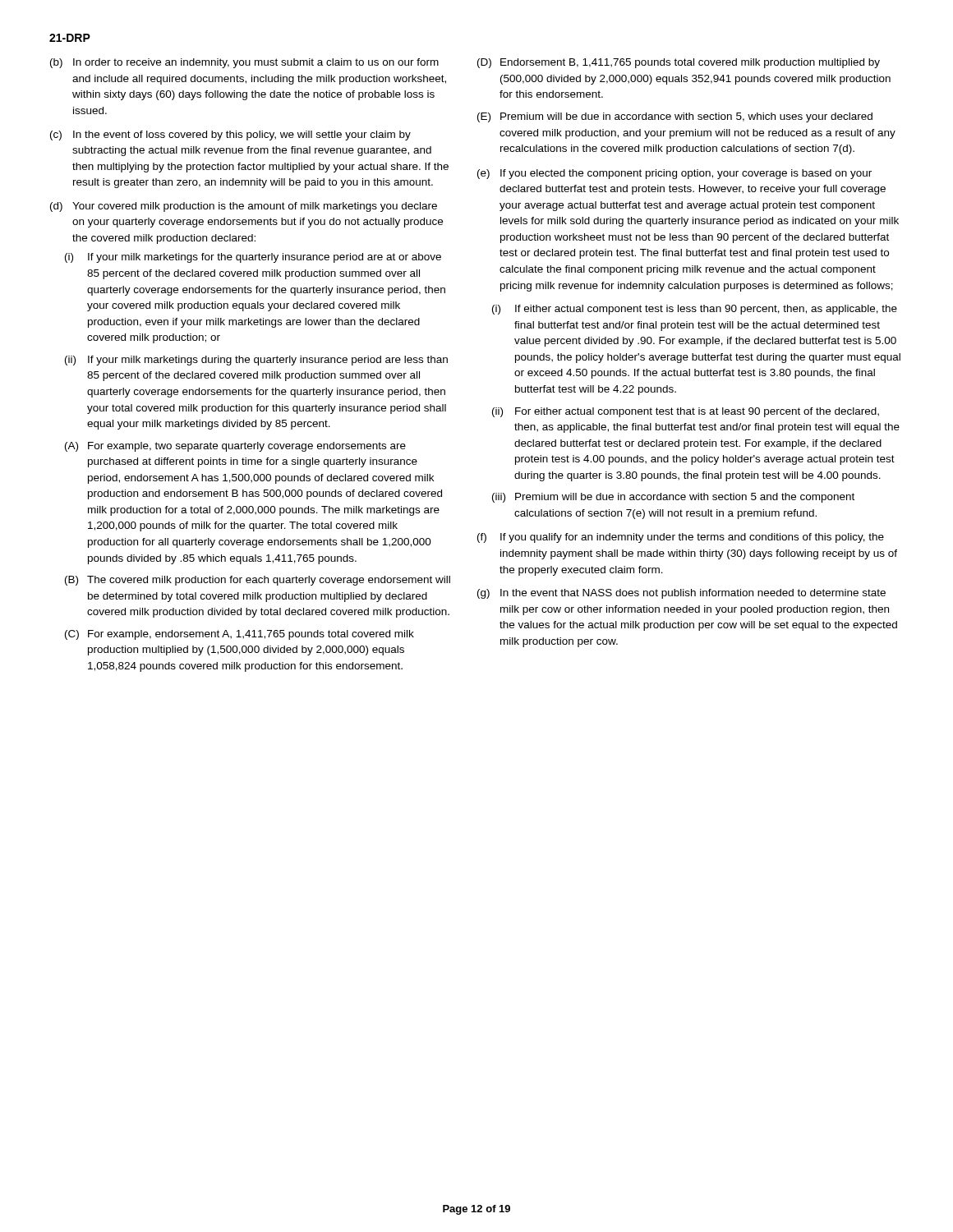Find the list item that says "(ii) For either actual component test that"
Image resolution: width=953 pixels, height=1232 pixels.
click(698, 443)
